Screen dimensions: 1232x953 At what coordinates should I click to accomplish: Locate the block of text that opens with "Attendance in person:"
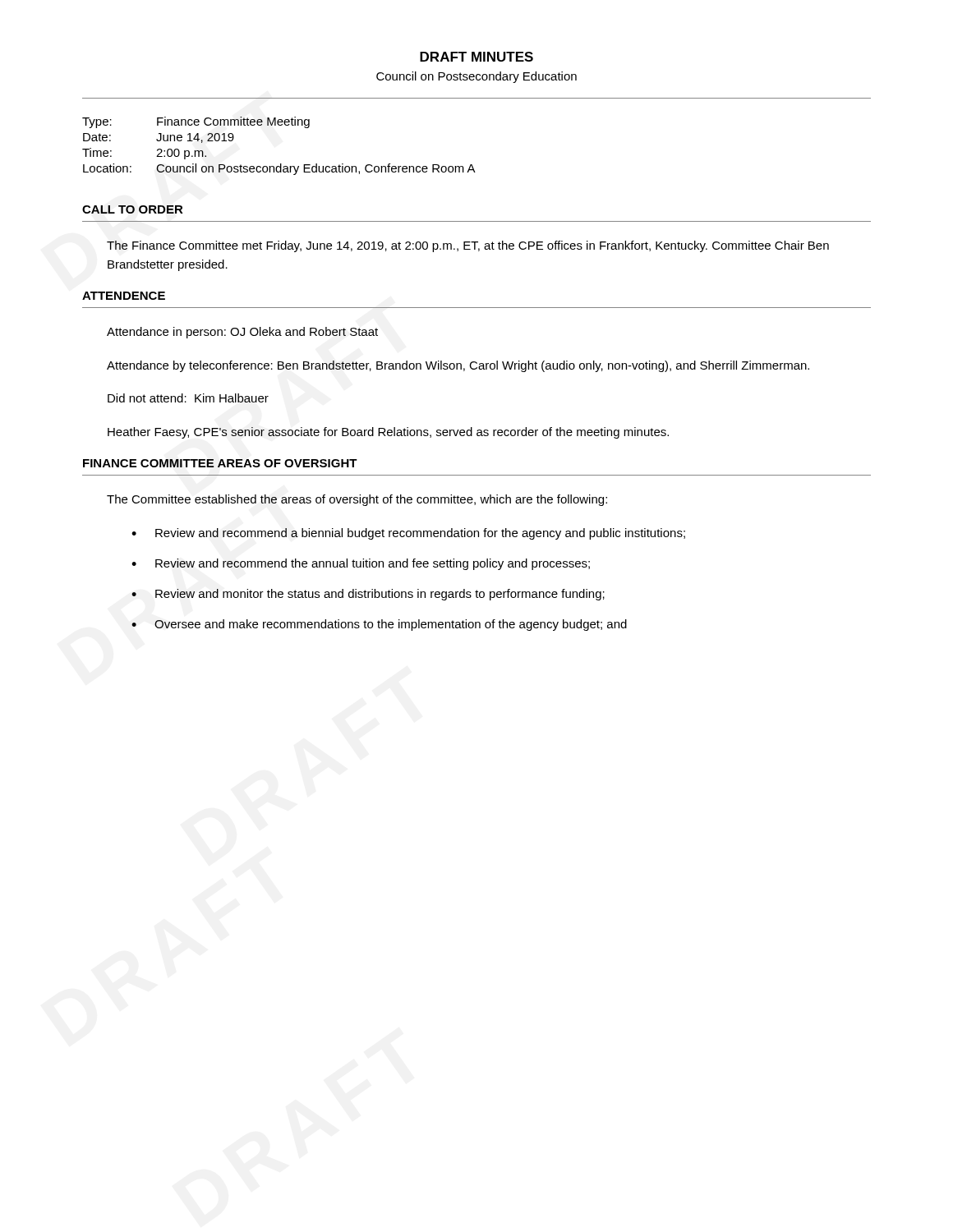(242, 331)
